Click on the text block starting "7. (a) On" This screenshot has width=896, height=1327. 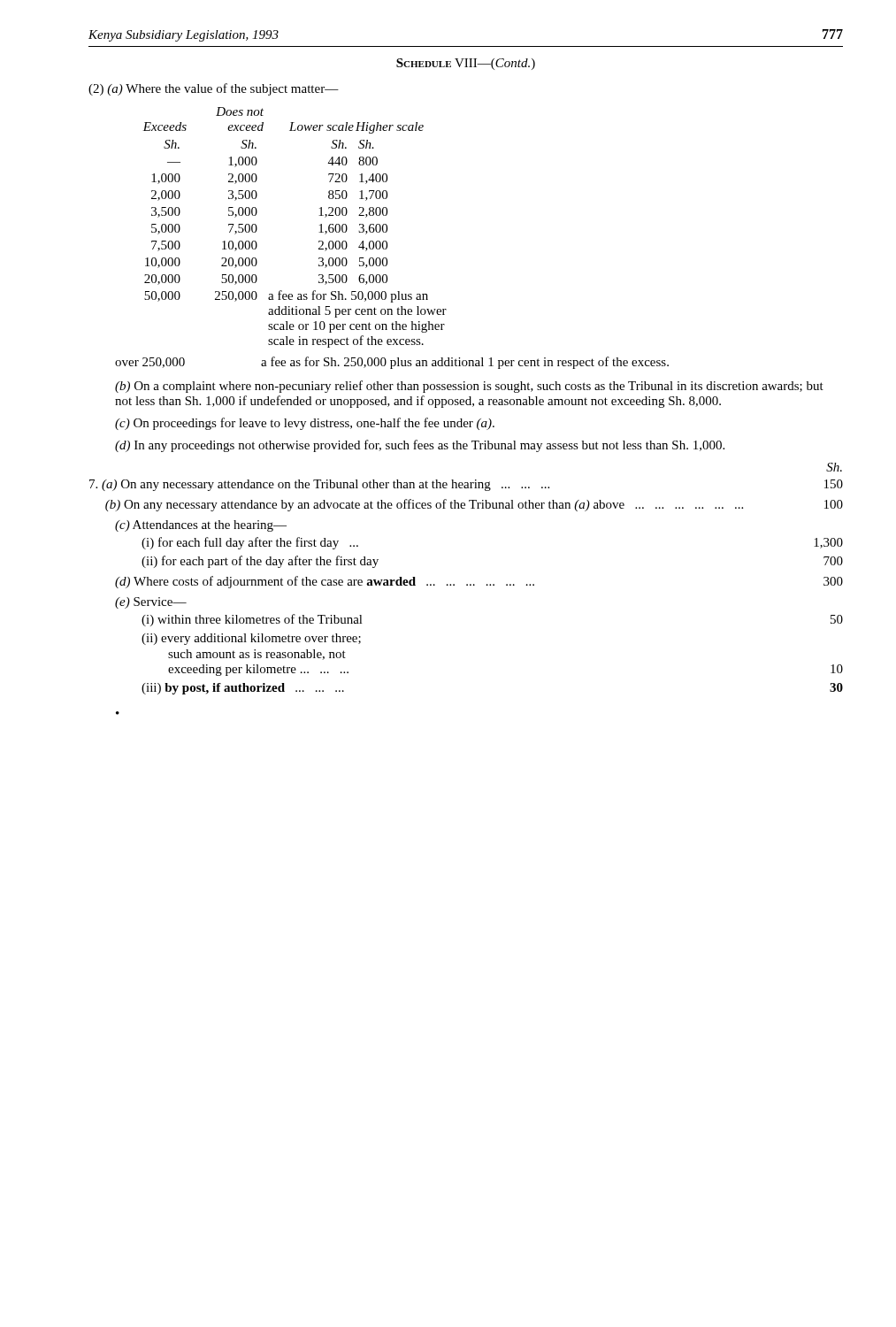[466, 484]
